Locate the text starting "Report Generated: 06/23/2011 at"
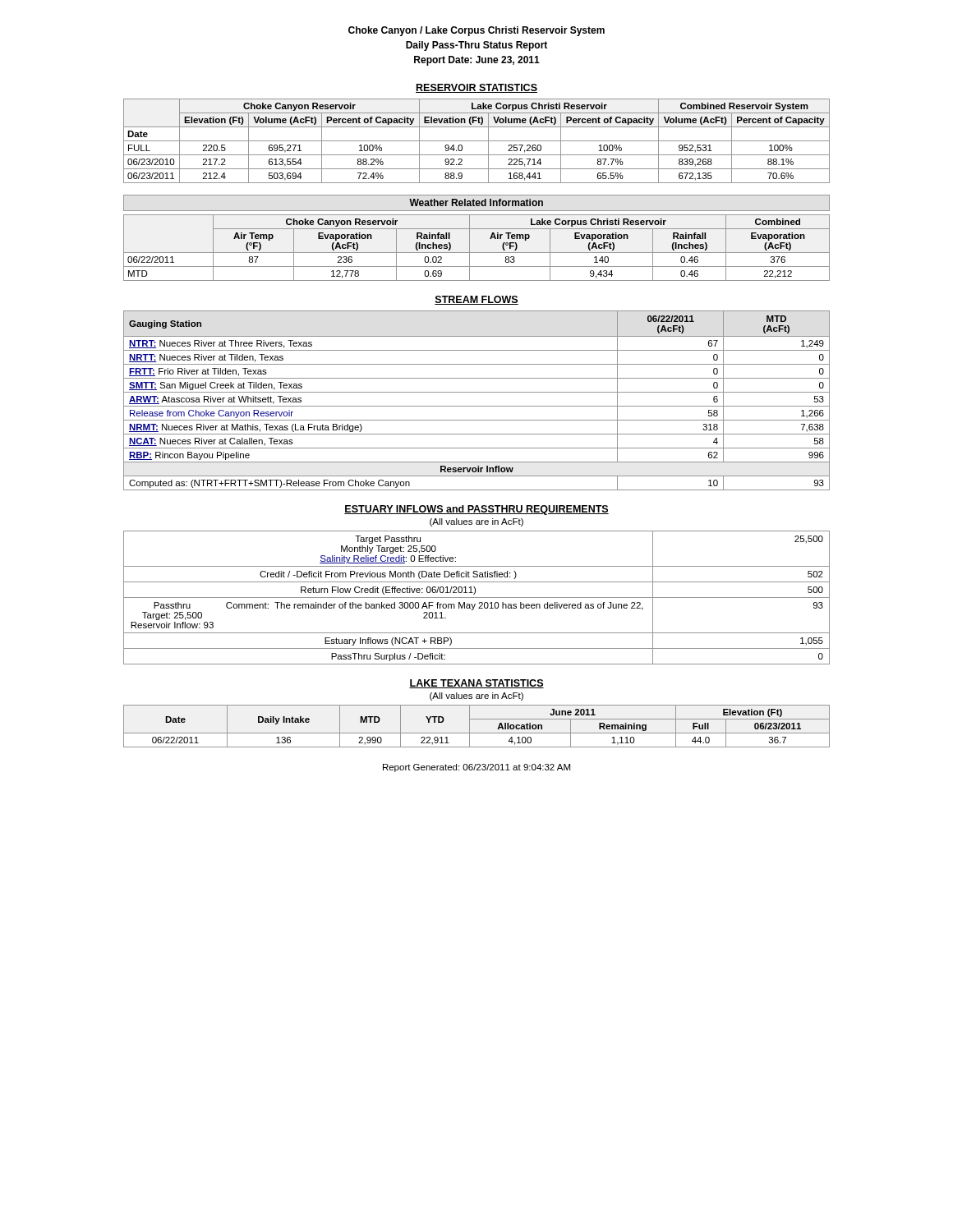The width and height of the screenshot is (953, 1232). (x=476, y=767)
